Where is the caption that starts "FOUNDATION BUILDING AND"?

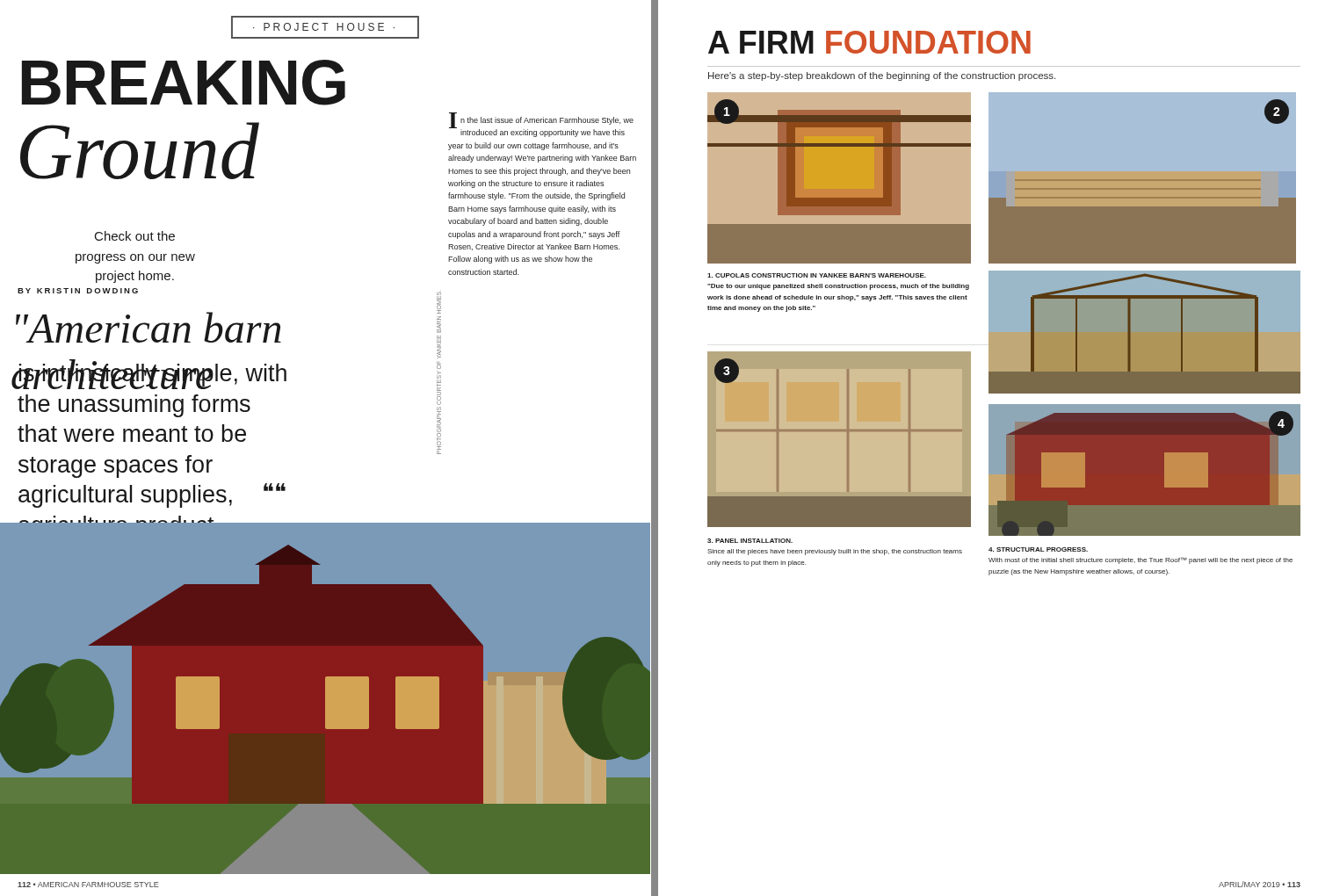1143,286
